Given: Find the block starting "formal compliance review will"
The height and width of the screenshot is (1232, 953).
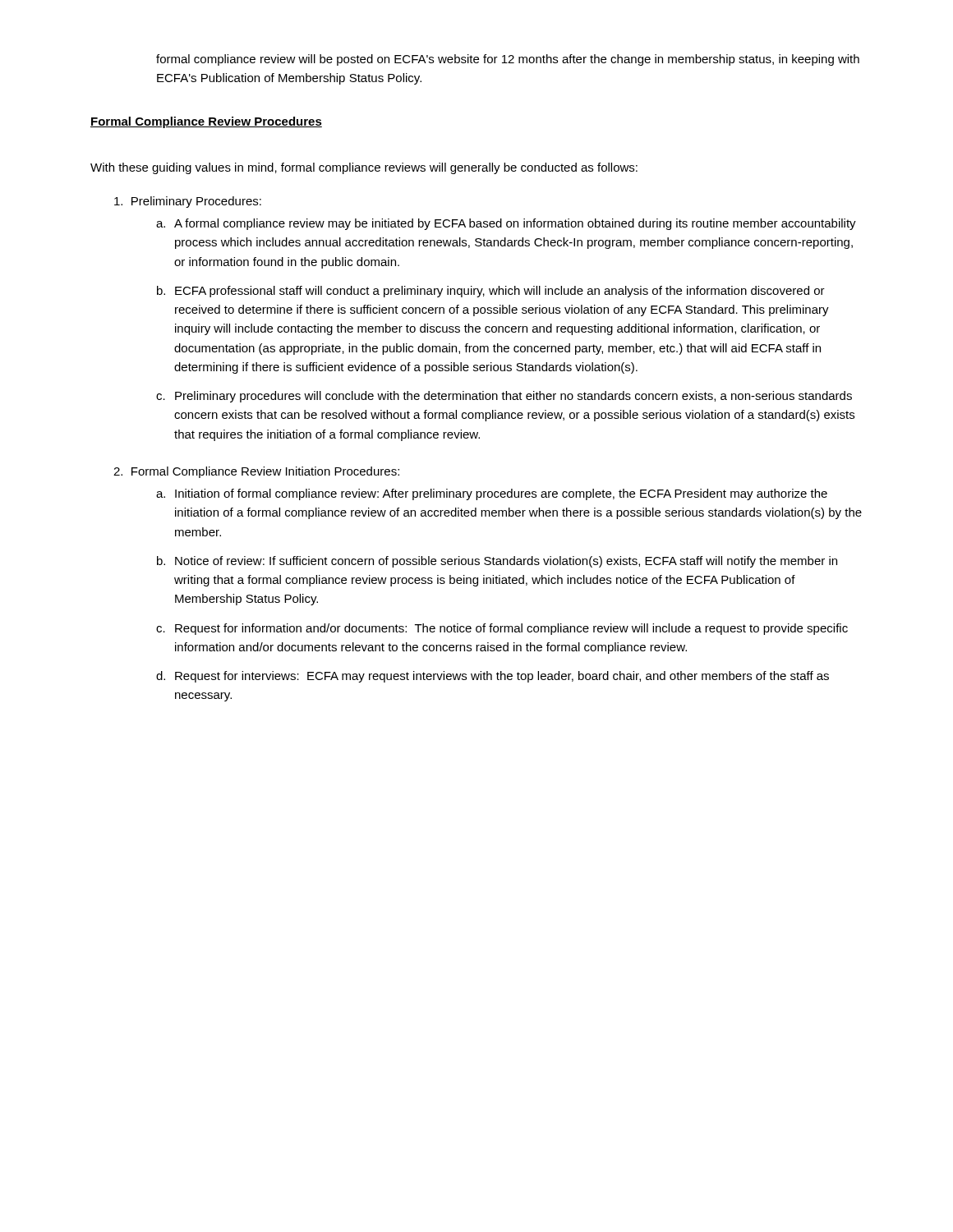Looking at the screenshot, I should coord(508,68).
